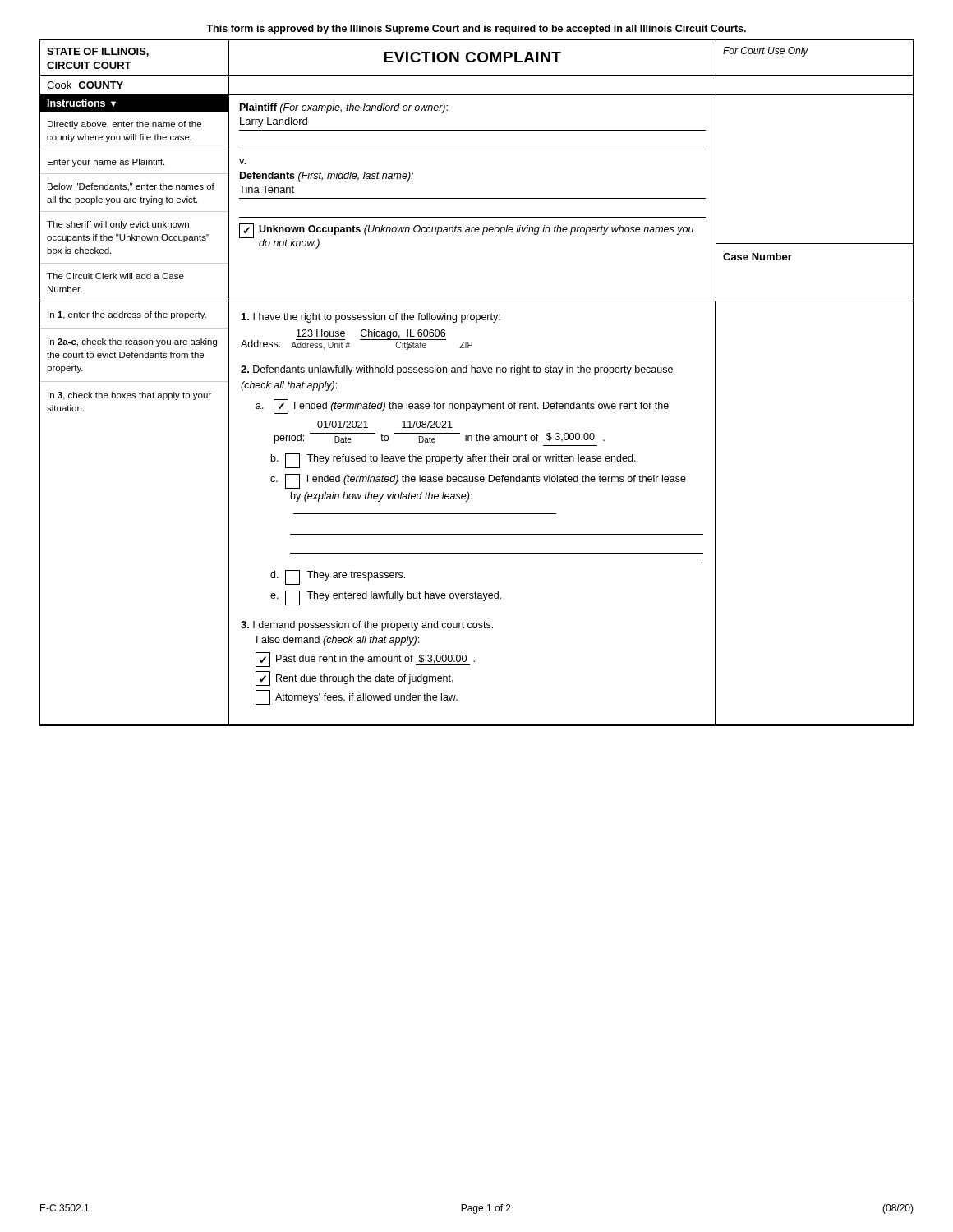
Task: Select the region starting "Defendants (First, middle, last"
Action: pos(472,194)
